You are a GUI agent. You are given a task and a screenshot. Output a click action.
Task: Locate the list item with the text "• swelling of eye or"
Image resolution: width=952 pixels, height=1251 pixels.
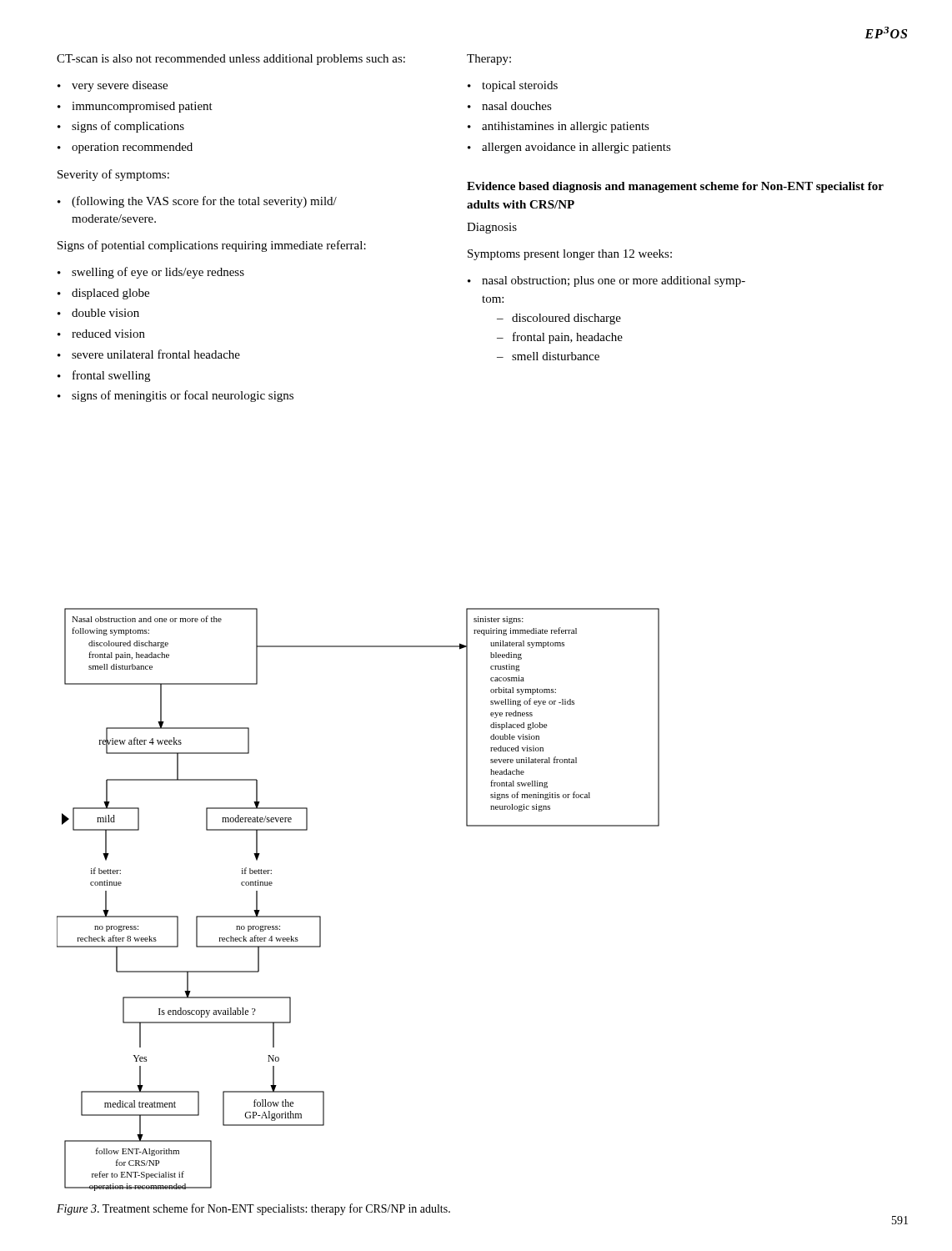point(240,273)
